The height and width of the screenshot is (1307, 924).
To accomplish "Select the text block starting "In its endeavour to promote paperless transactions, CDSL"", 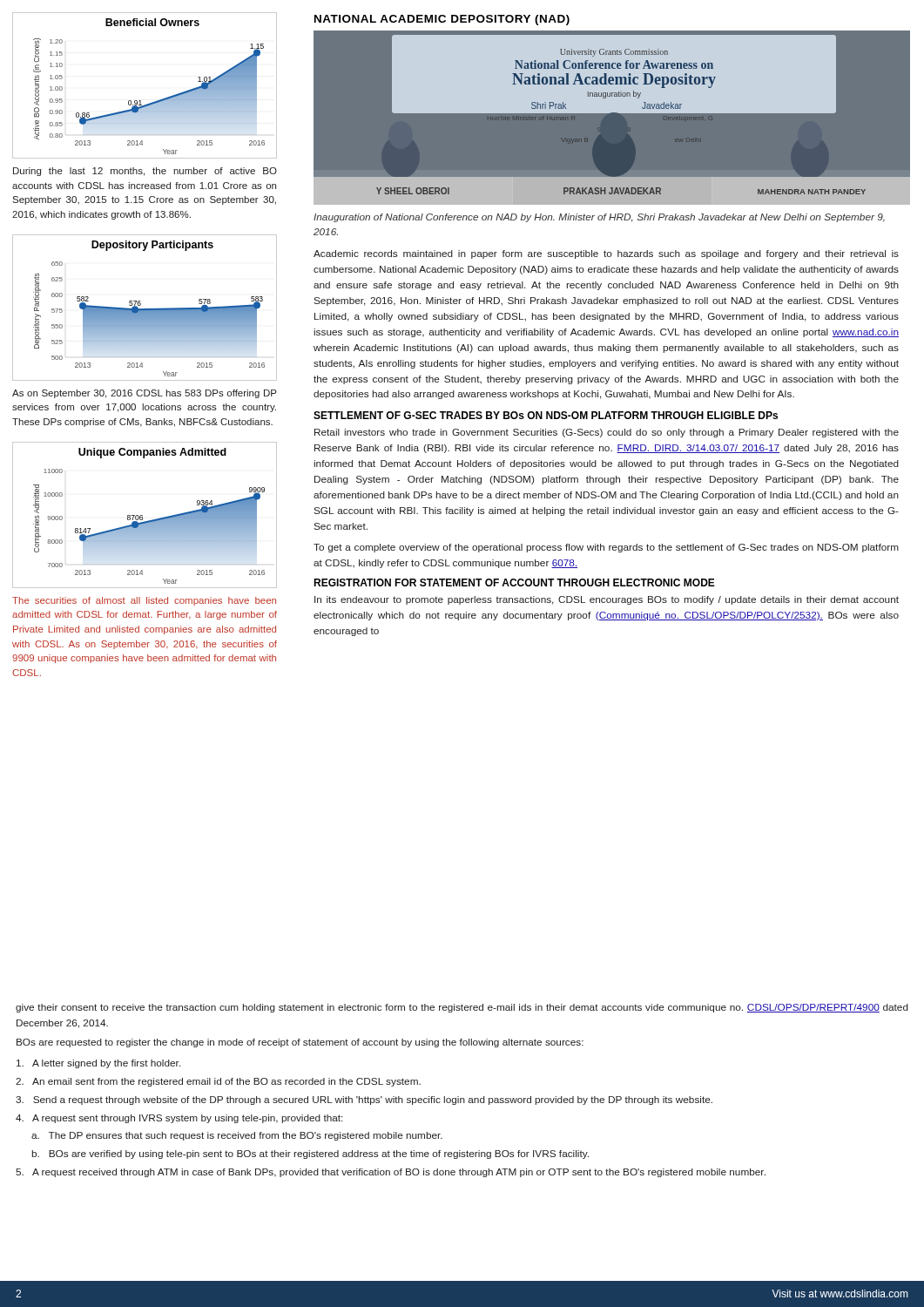I will [x=606, y=615].
